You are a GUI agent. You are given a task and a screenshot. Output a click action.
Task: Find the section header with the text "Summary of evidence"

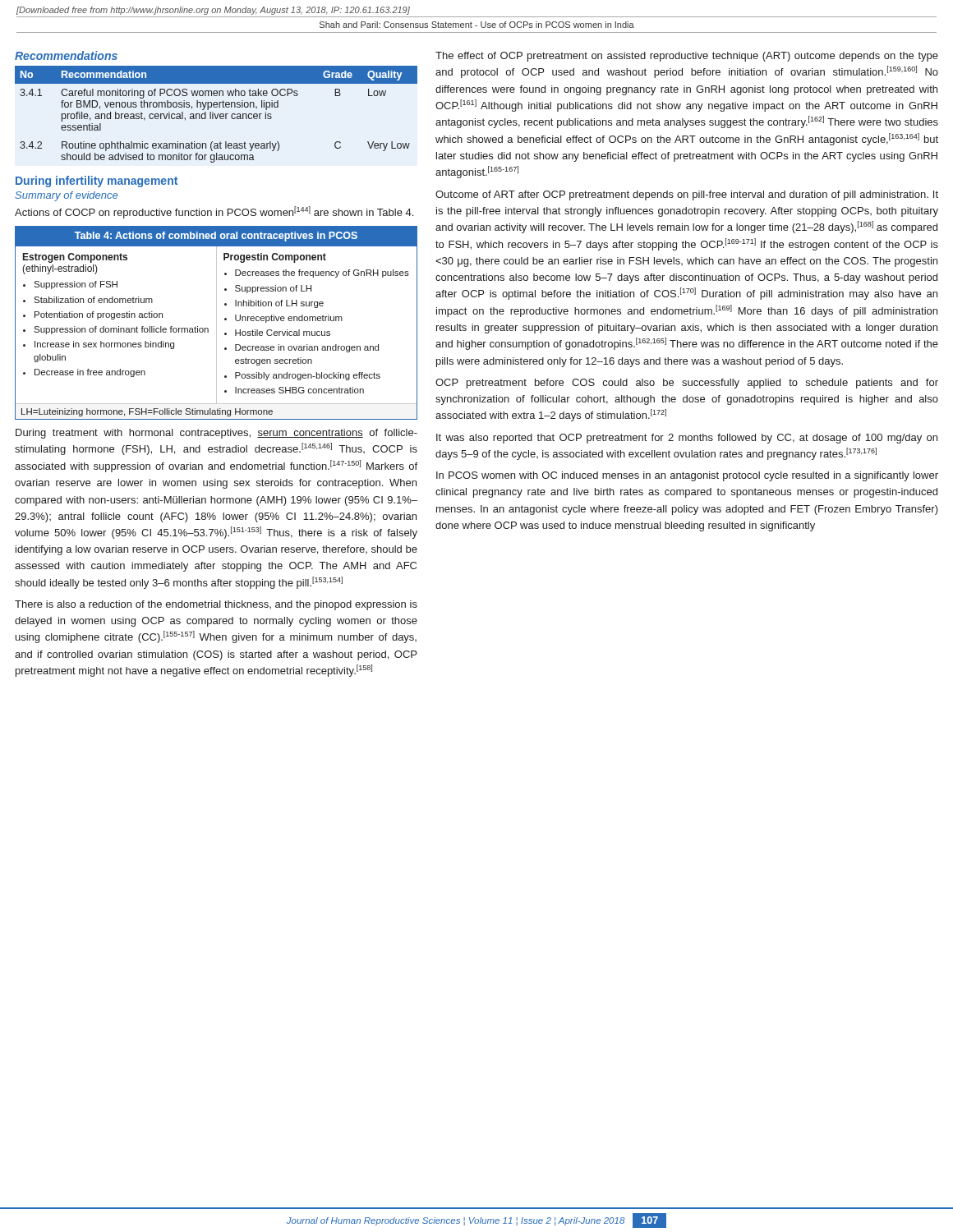click(x=66, y=195)
